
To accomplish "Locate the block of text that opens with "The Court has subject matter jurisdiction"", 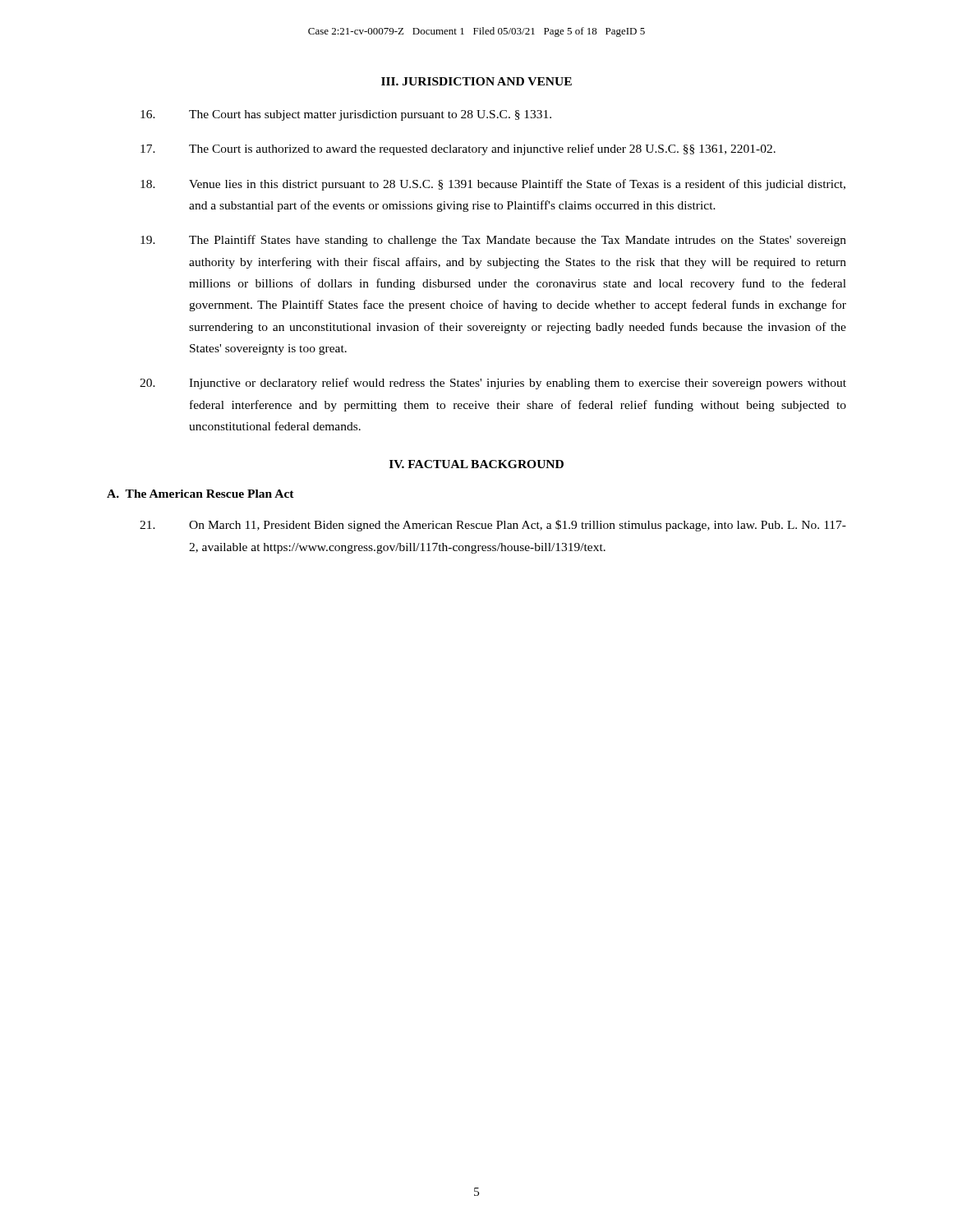I will (476, 114).
